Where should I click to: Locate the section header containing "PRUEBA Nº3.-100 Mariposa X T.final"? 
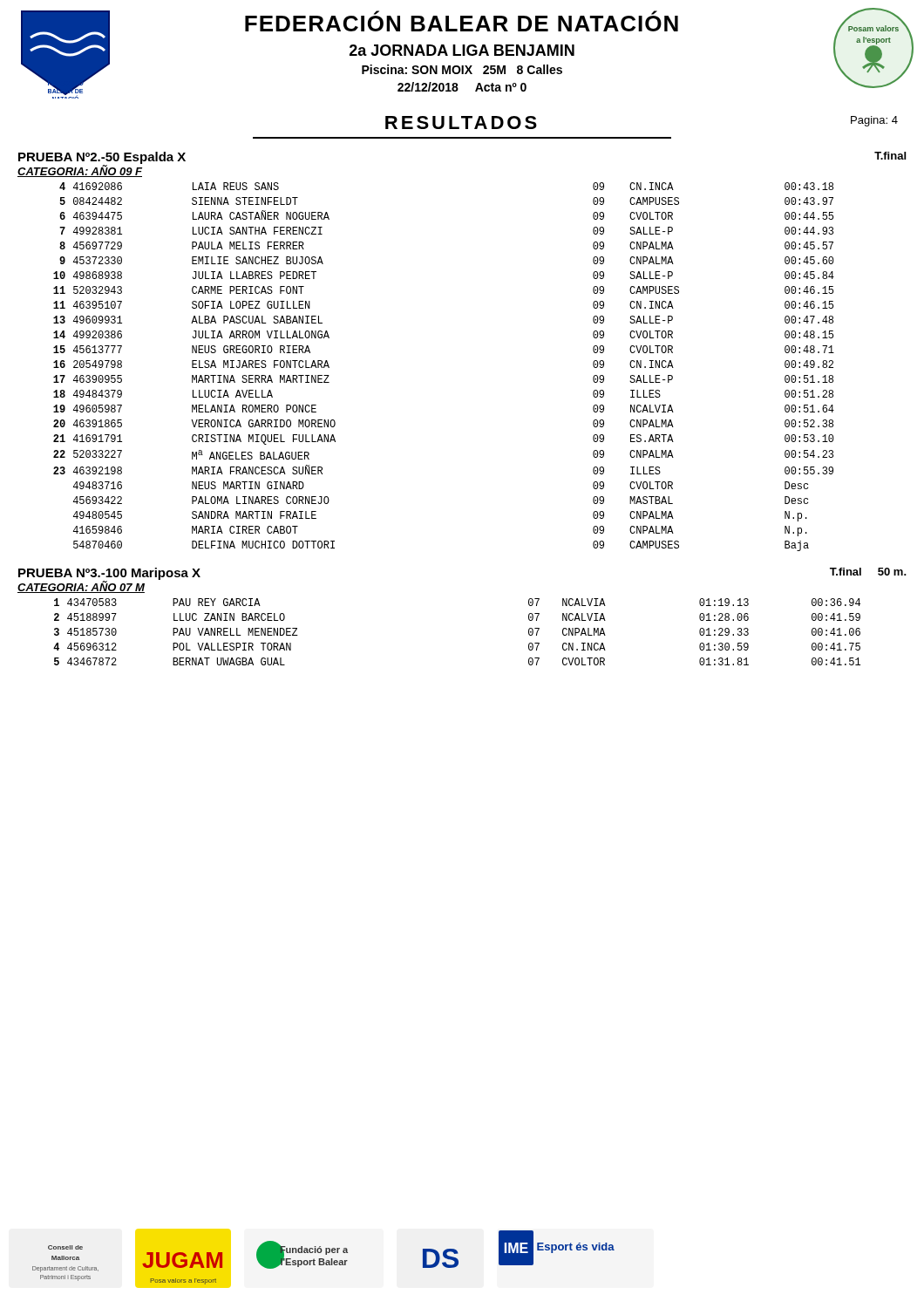point(113,573)
